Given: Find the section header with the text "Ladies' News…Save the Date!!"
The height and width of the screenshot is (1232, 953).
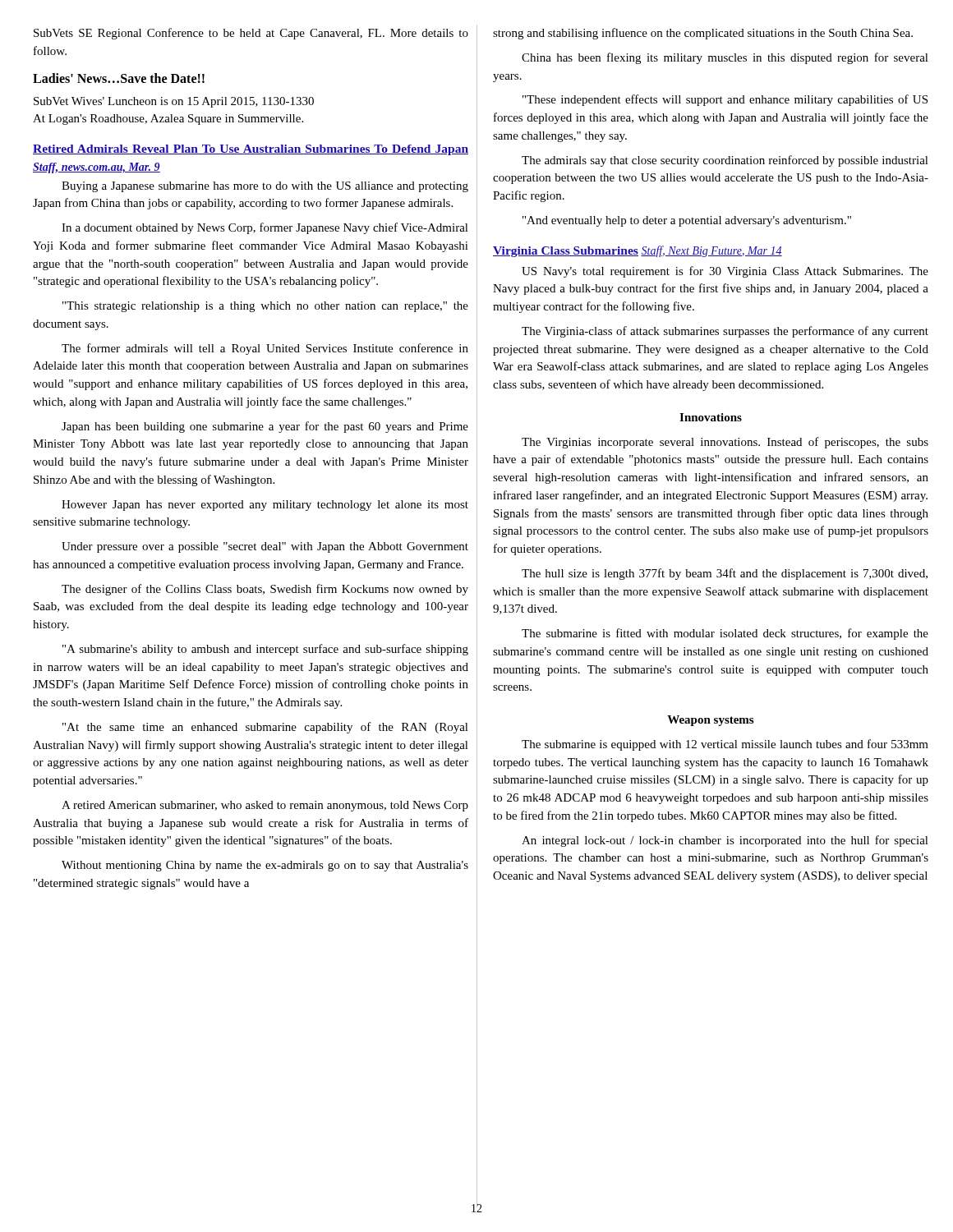Looking at the screenshot, I should click(x=119, y=78).
